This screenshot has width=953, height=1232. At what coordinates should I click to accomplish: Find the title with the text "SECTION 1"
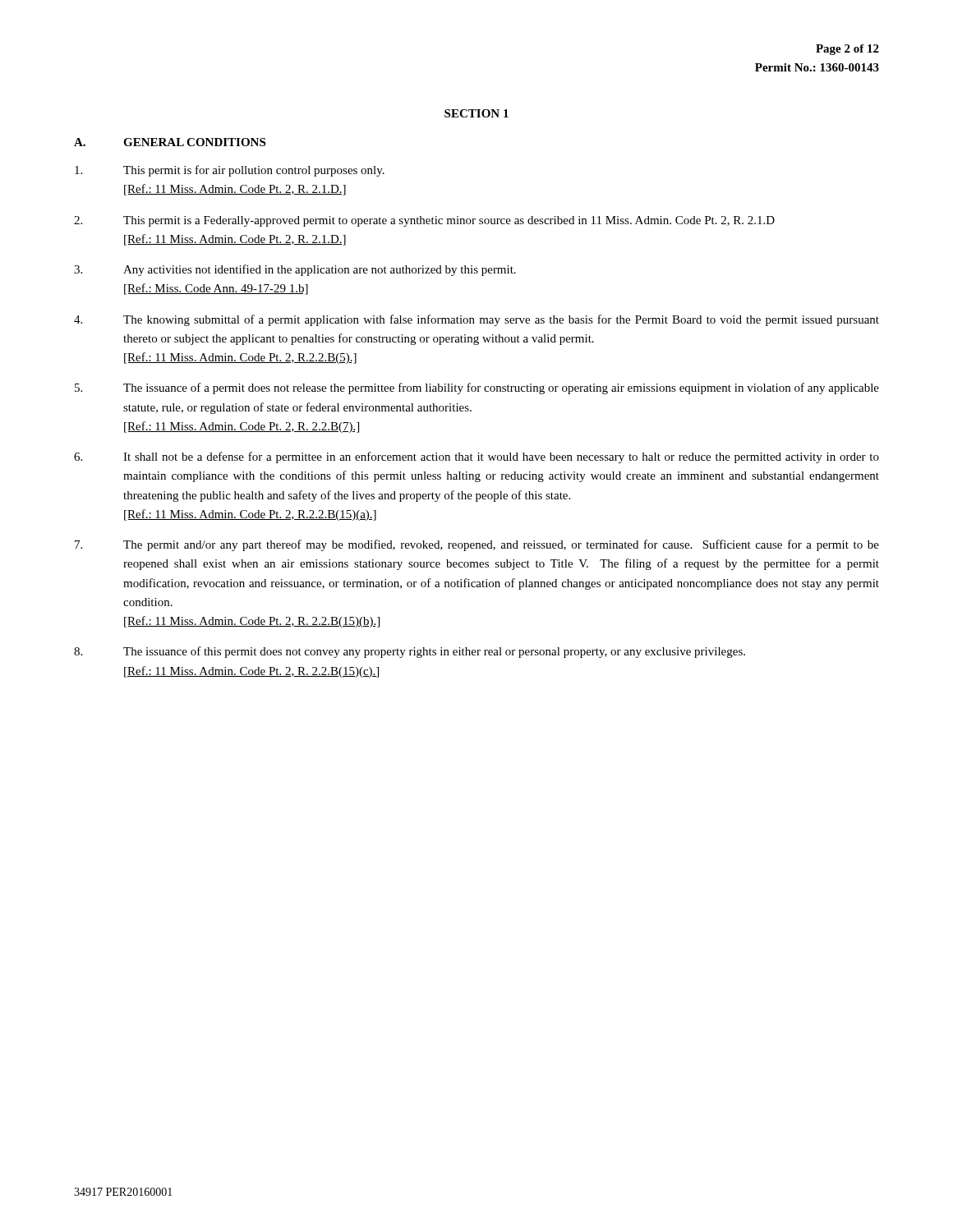(476, 113)
